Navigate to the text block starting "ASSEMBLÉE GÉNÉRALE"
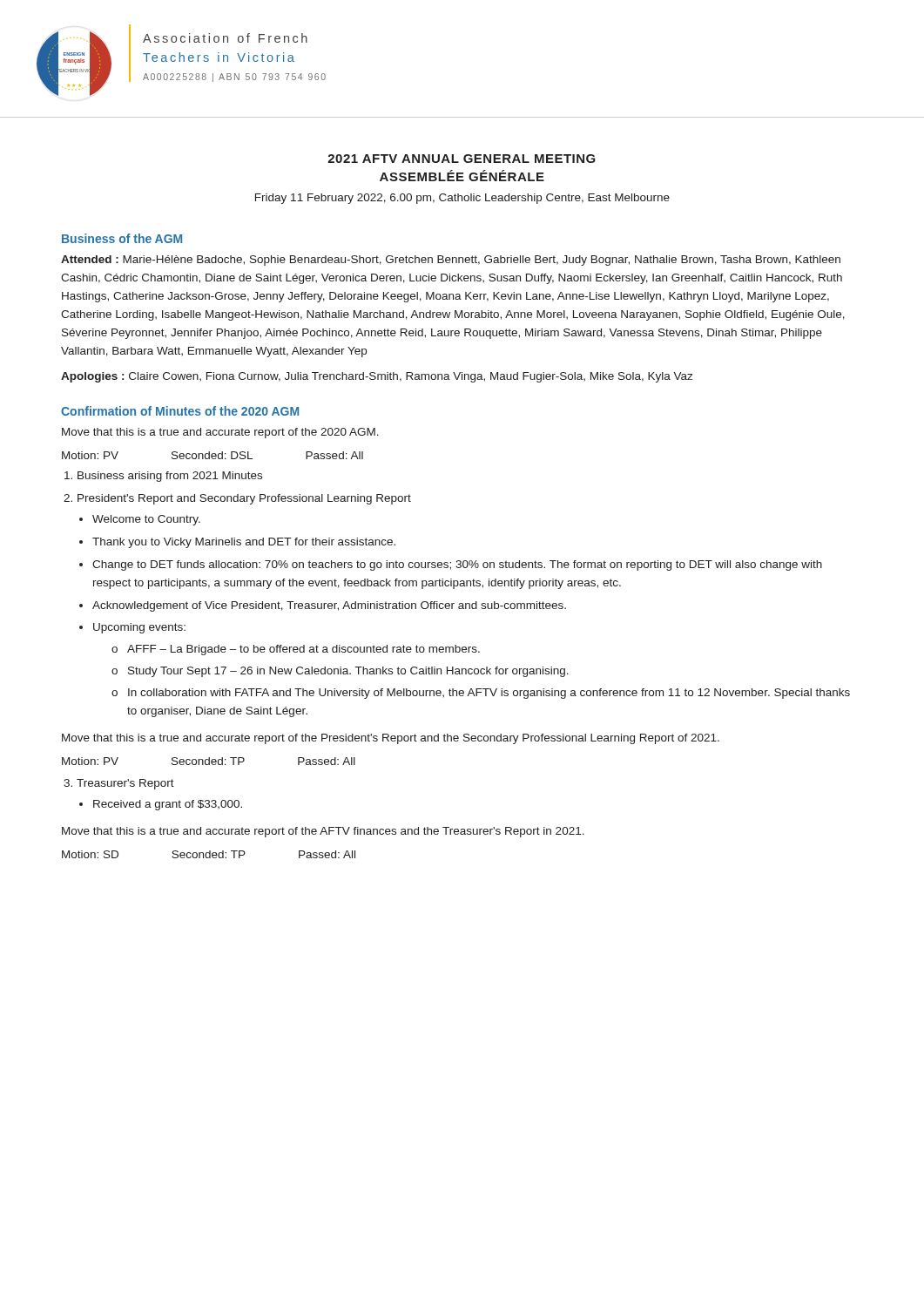Screen dimensions: 1307x924 (462, 176)
